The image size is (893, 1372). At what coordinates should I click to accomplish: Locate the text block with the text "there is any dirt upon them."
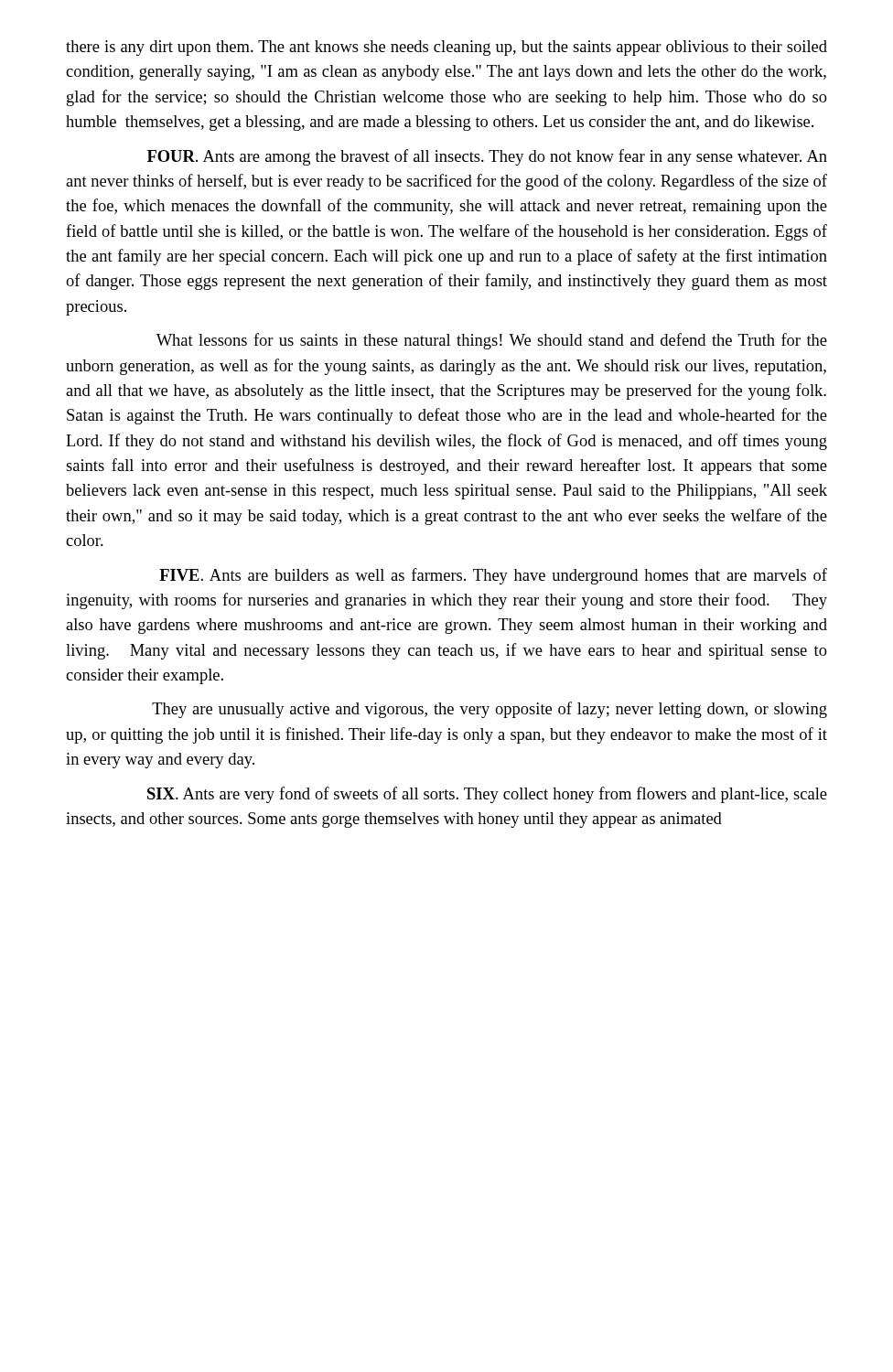pos(446,84)
